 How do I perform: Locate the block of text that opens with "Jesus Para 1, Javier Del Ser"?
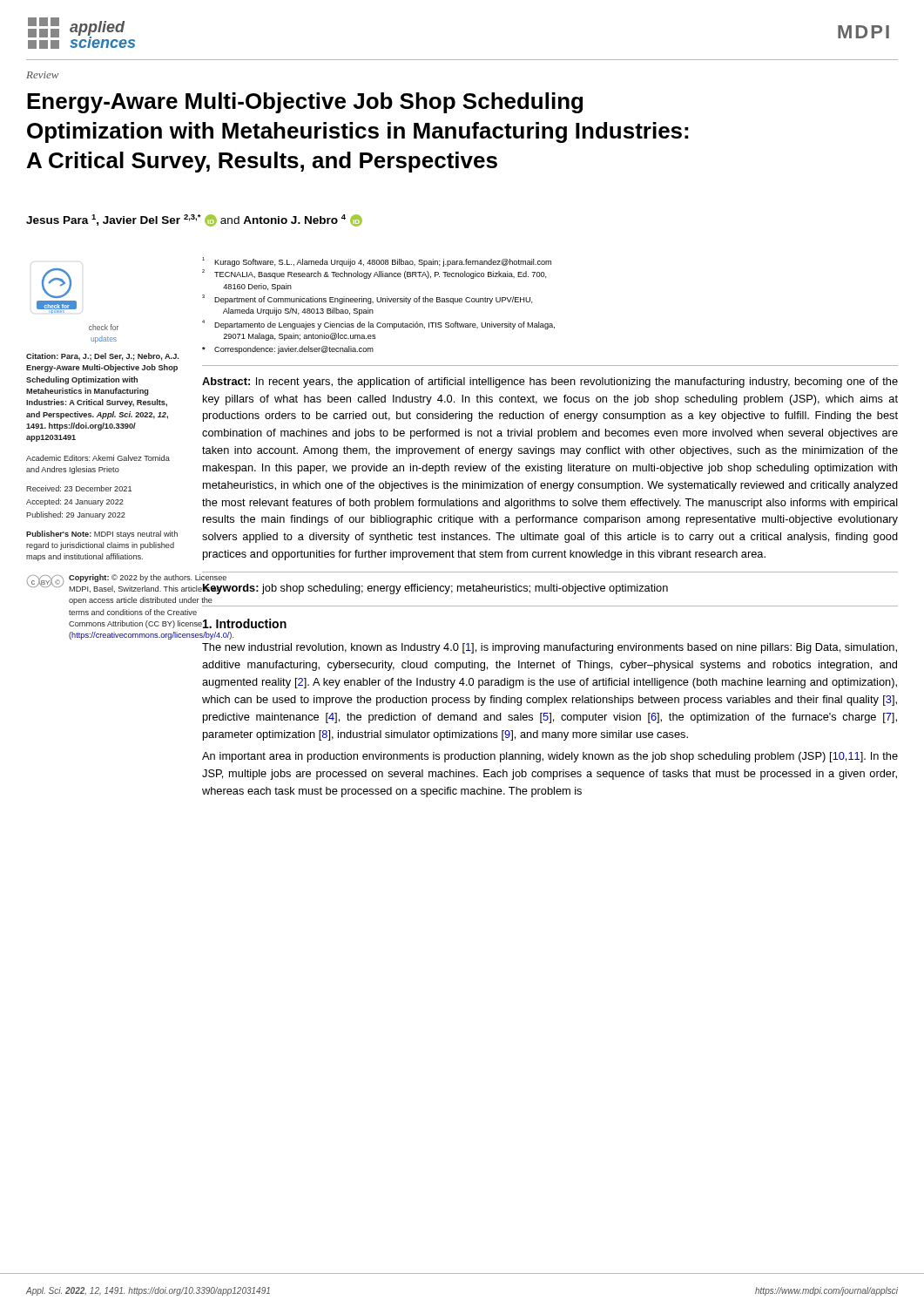coord(194,220)
